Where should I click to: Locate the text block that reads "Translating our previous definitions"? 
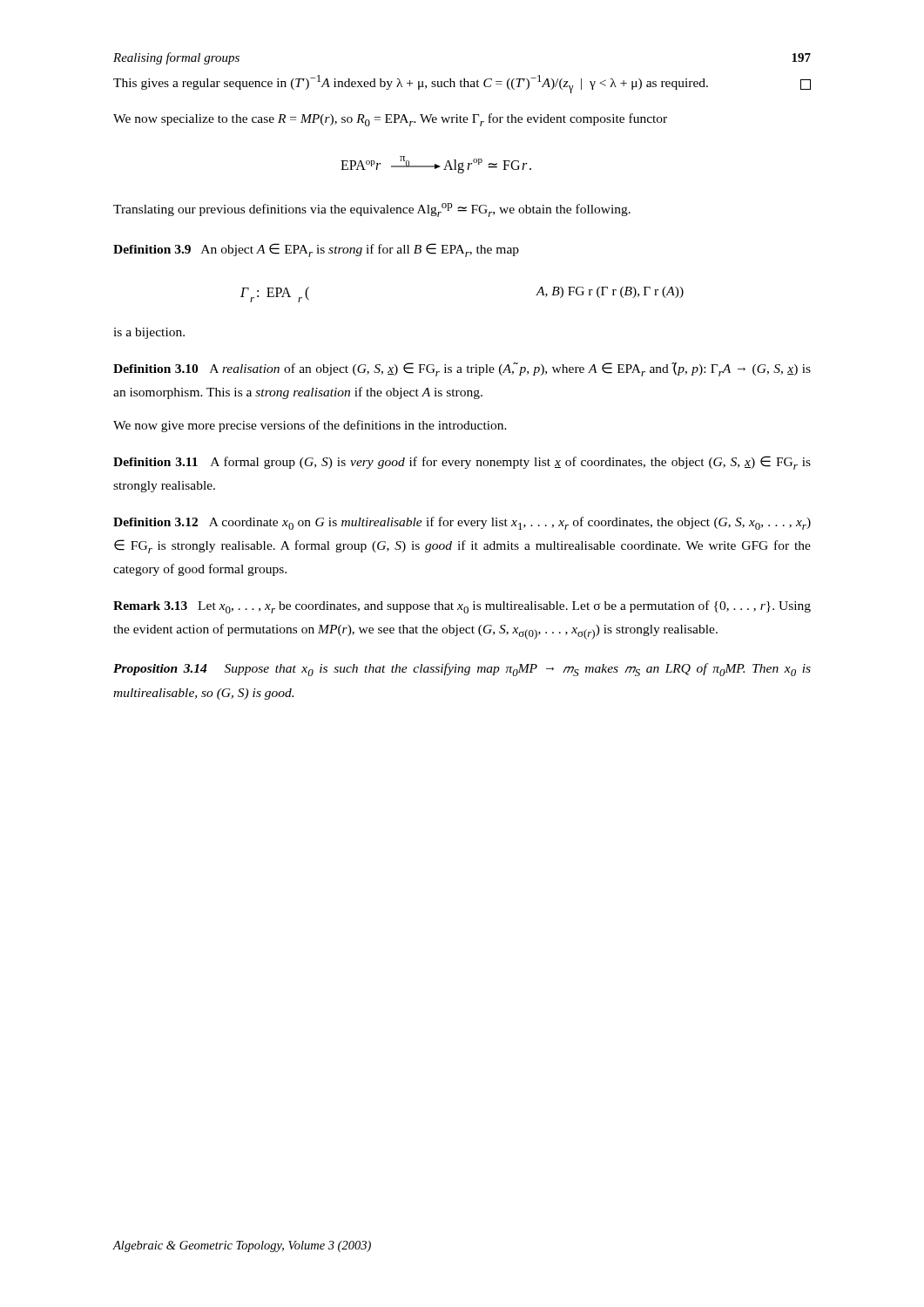tap(462, 210)
